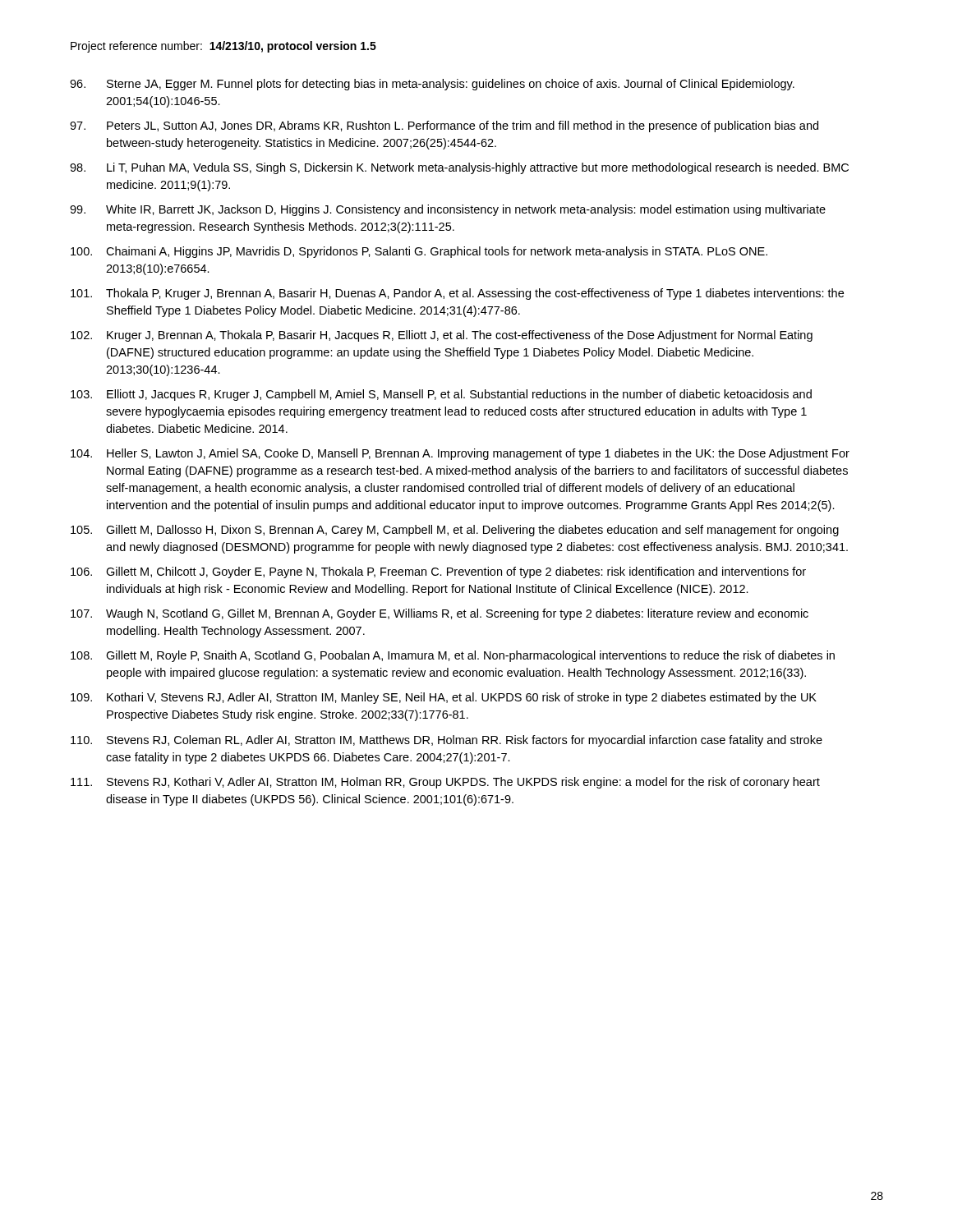This screenshot has height=1232, width=953.
Task: Locate the element starting "99.White IR, Barrett JK, Jackson D, Higgins J."
Action: point(460,219)
